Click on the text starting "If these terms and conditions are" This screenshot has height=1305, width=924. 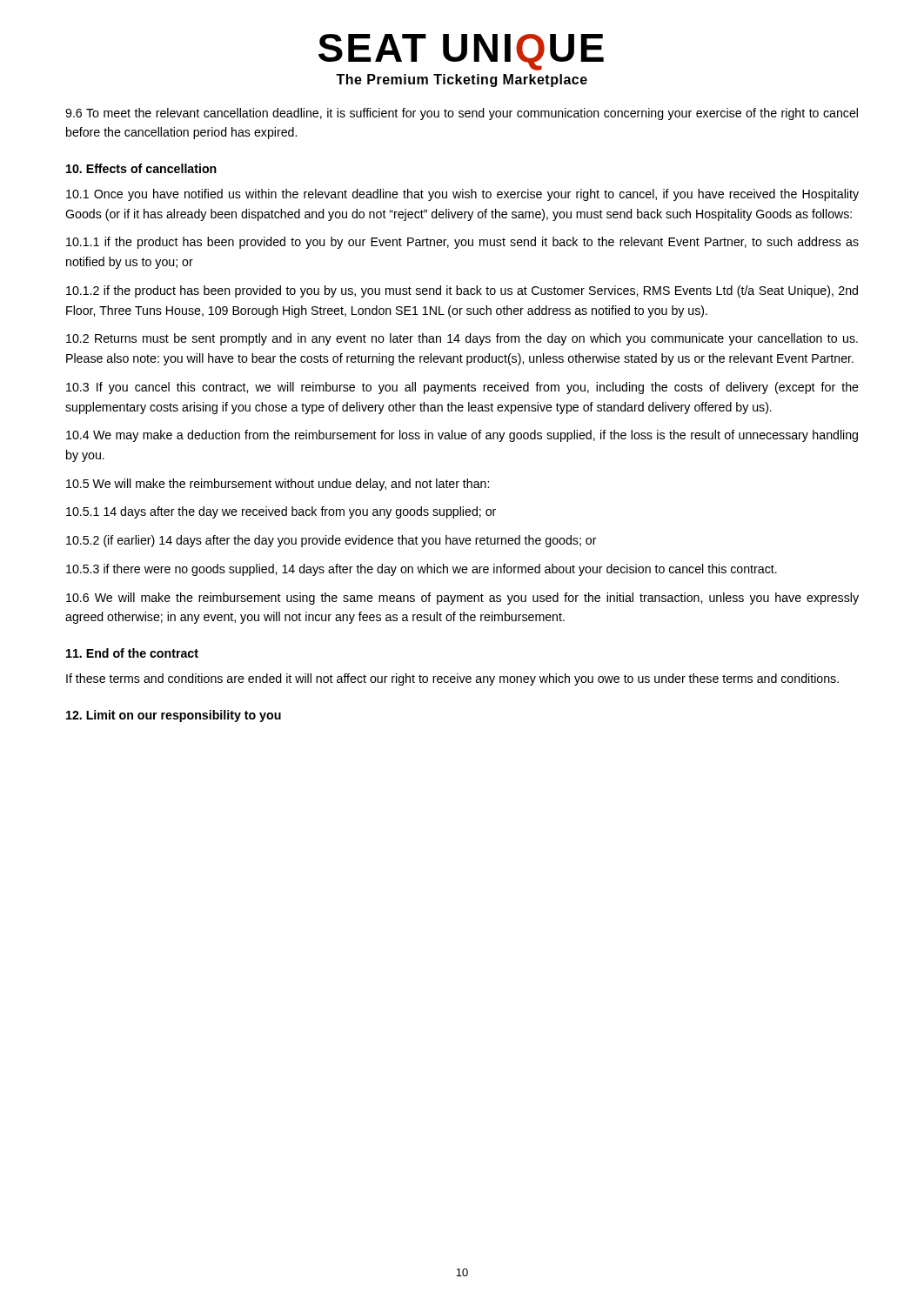(x=452, y=679)
